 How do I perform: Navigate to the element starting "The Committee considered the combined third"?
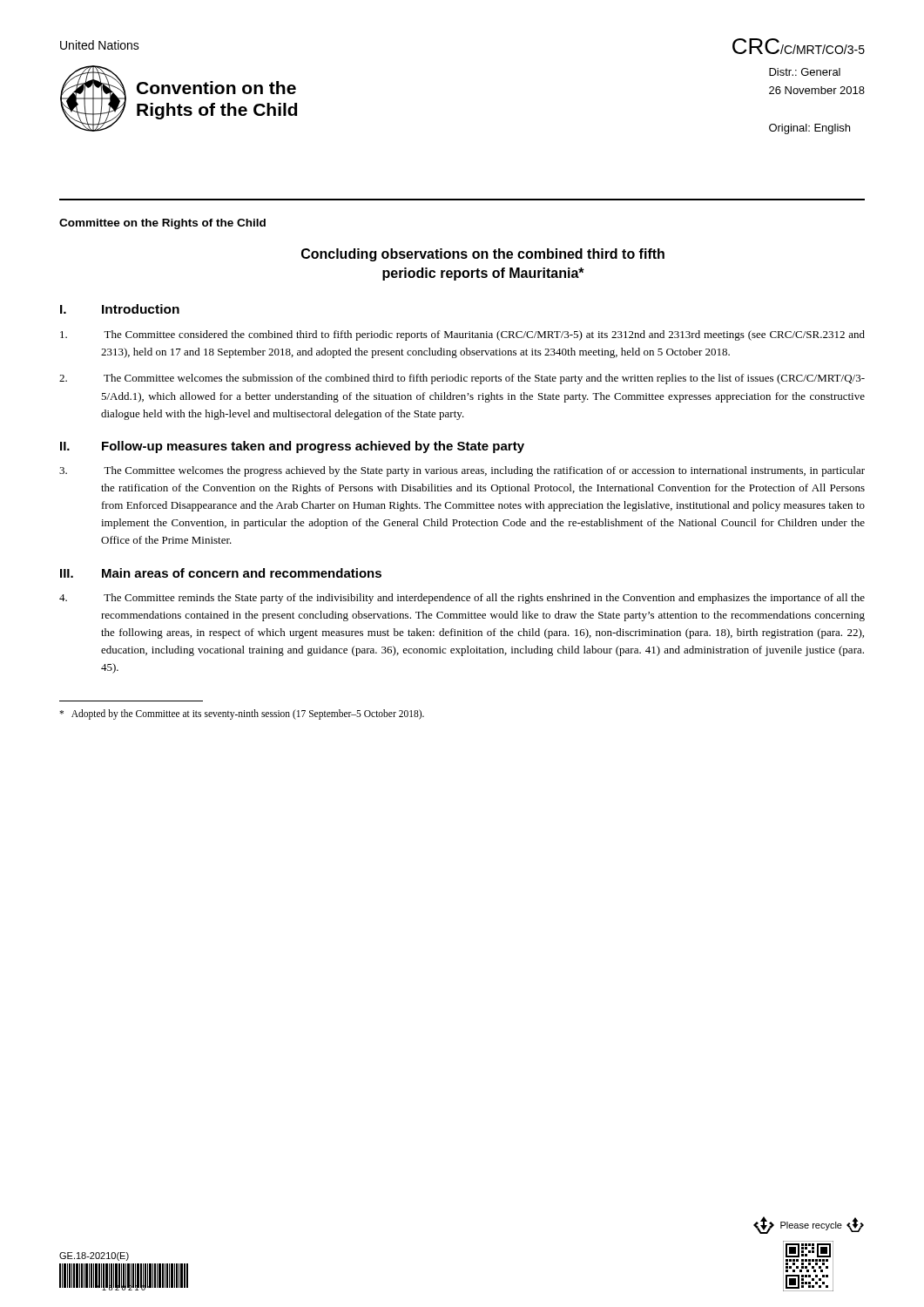pos(462,342)
